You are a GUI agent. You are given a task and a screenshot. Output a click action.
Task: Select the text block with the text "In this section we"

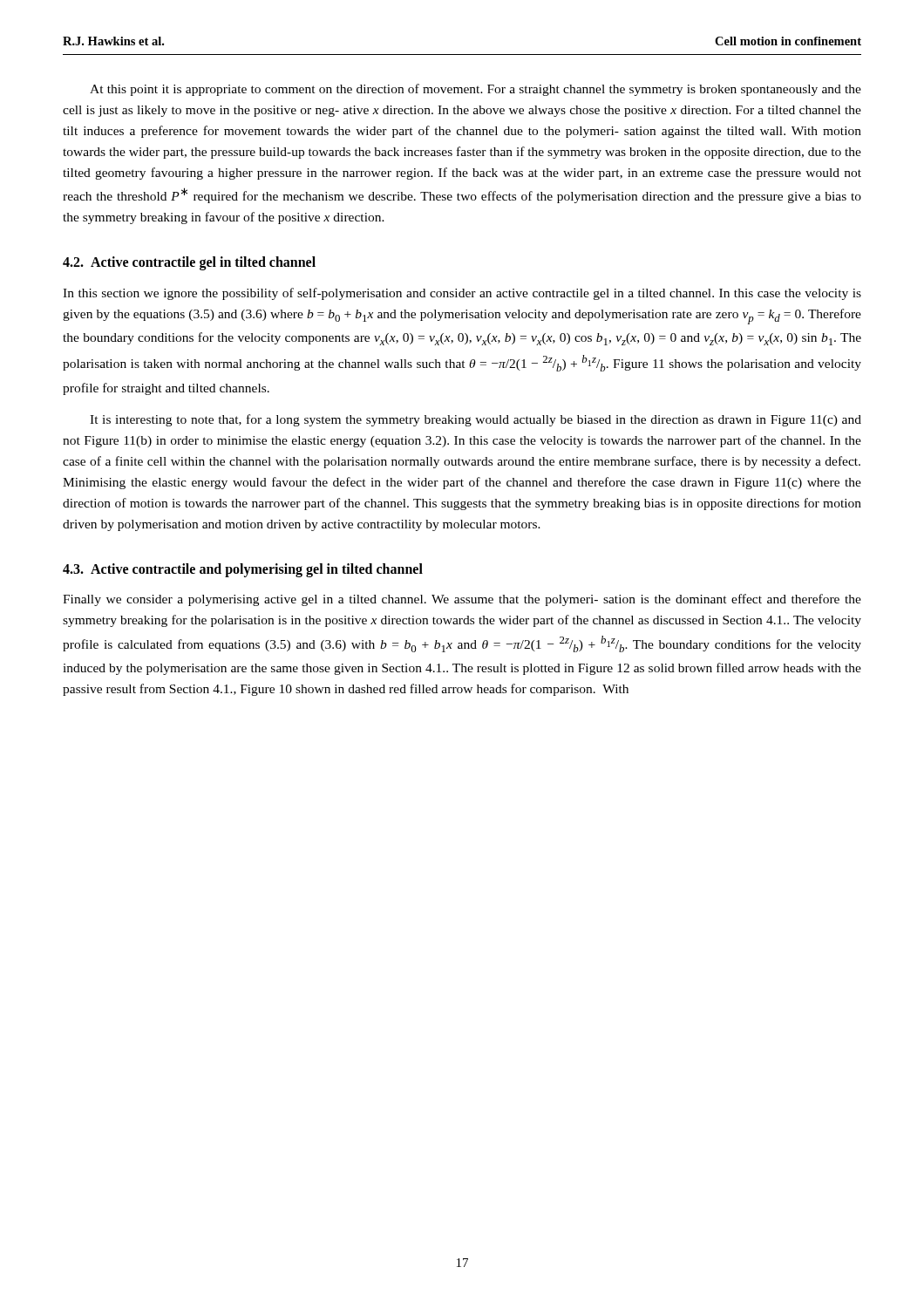click(462, 340)
